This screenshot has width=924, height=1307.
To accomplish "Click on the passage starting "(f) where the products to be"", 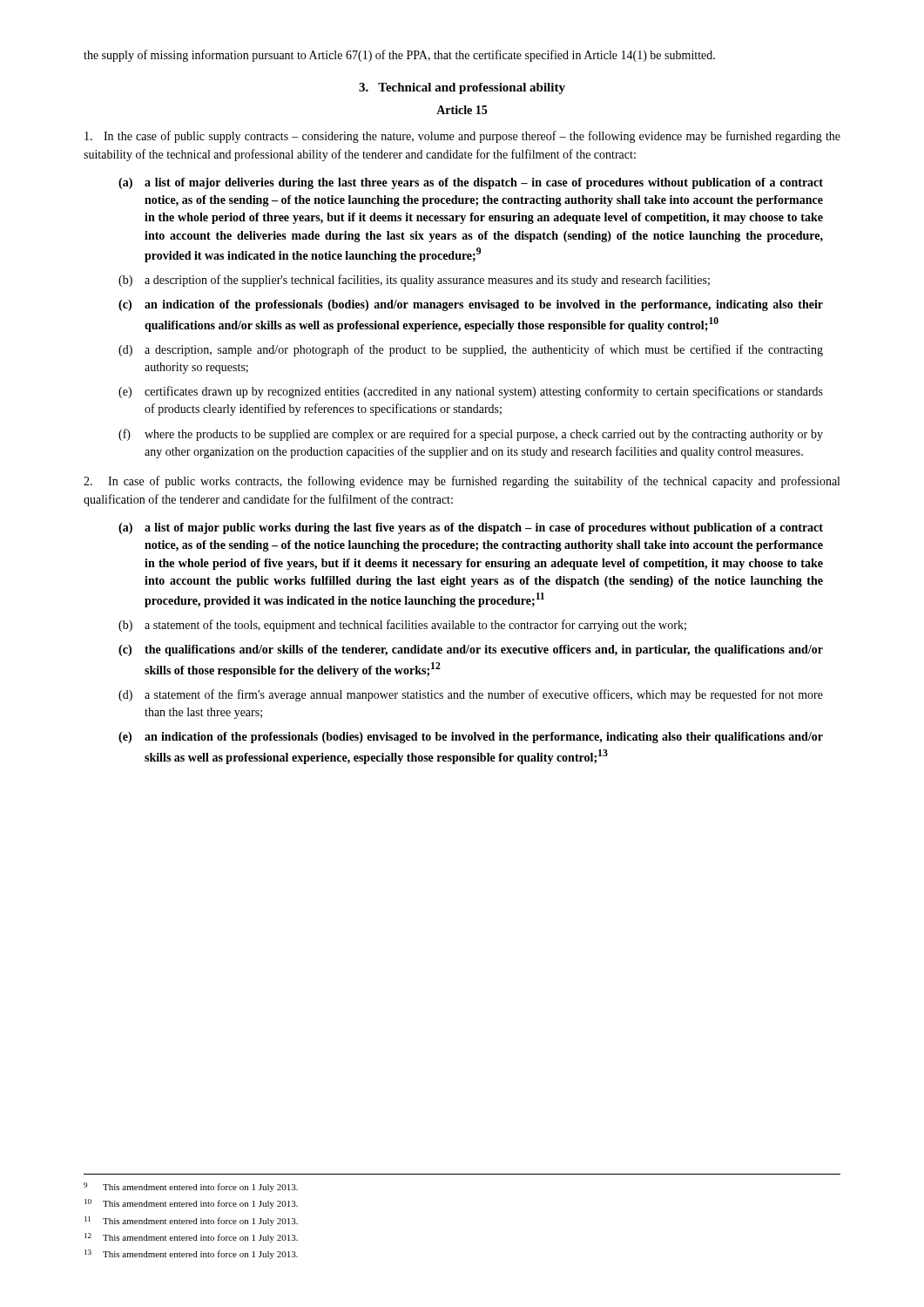I will point(471,444).
